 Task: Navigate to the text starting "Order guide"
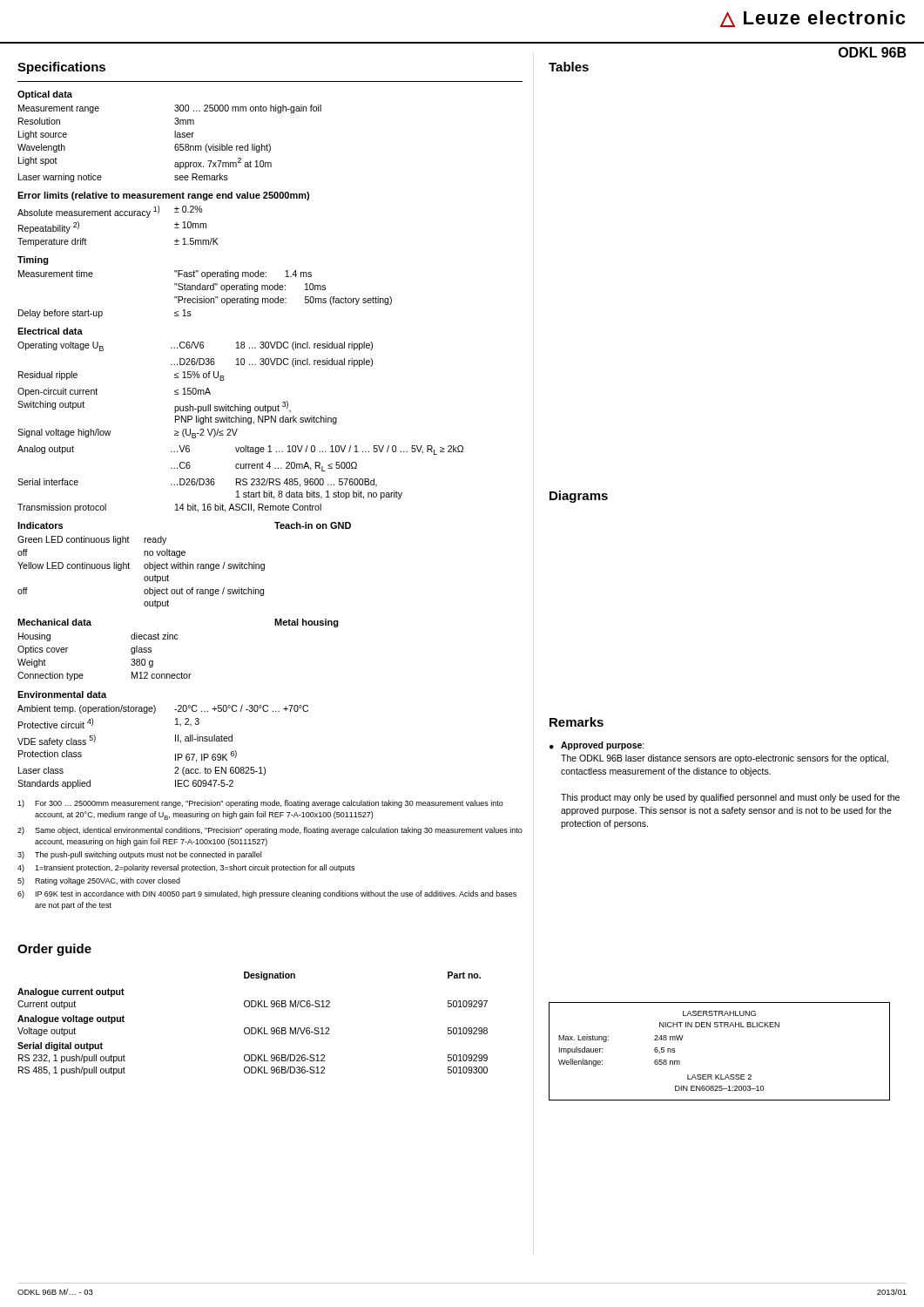click(54, 948)
